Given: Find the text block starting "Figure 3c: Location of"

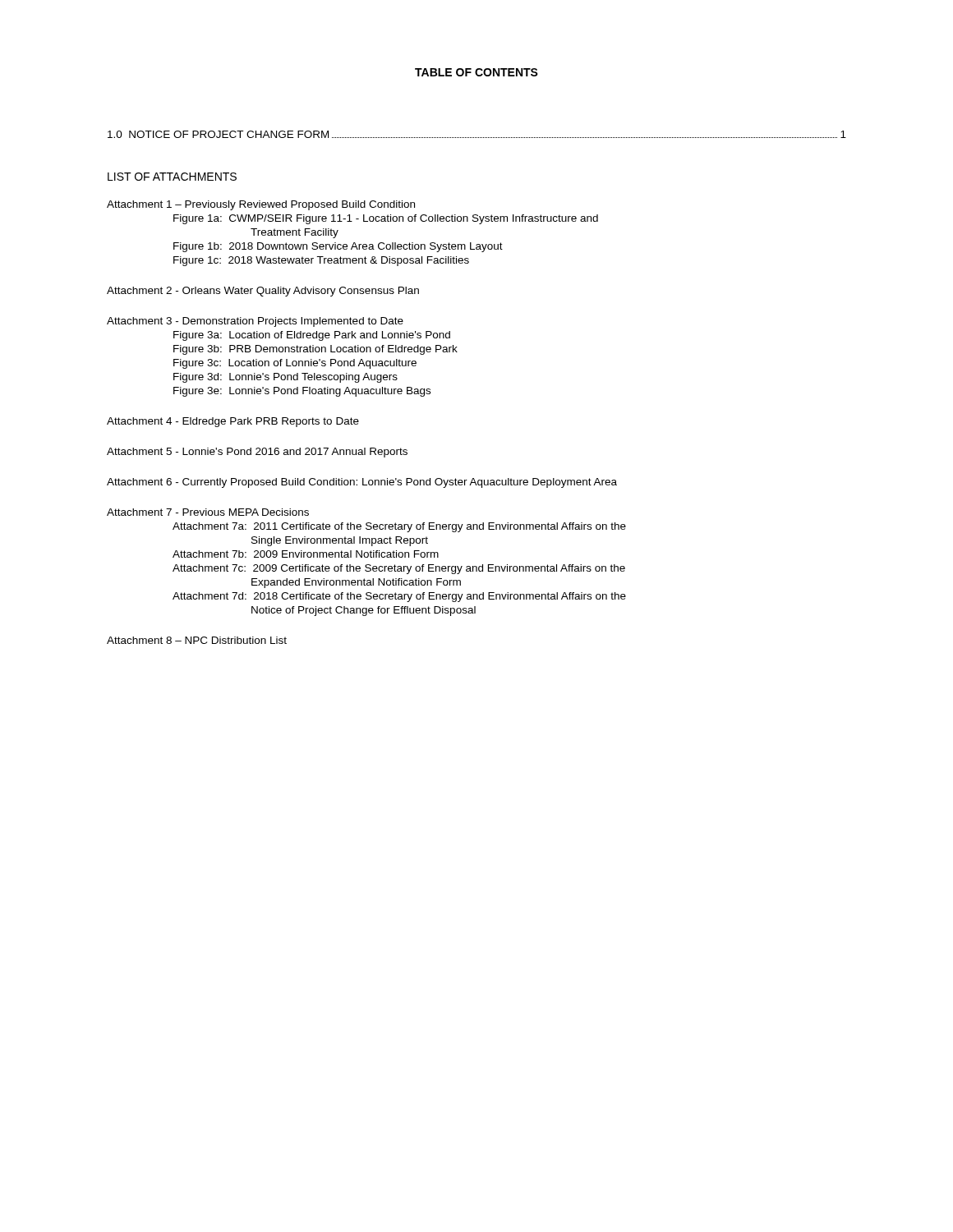Looking at the screenshot, I should tap(295, 363).
